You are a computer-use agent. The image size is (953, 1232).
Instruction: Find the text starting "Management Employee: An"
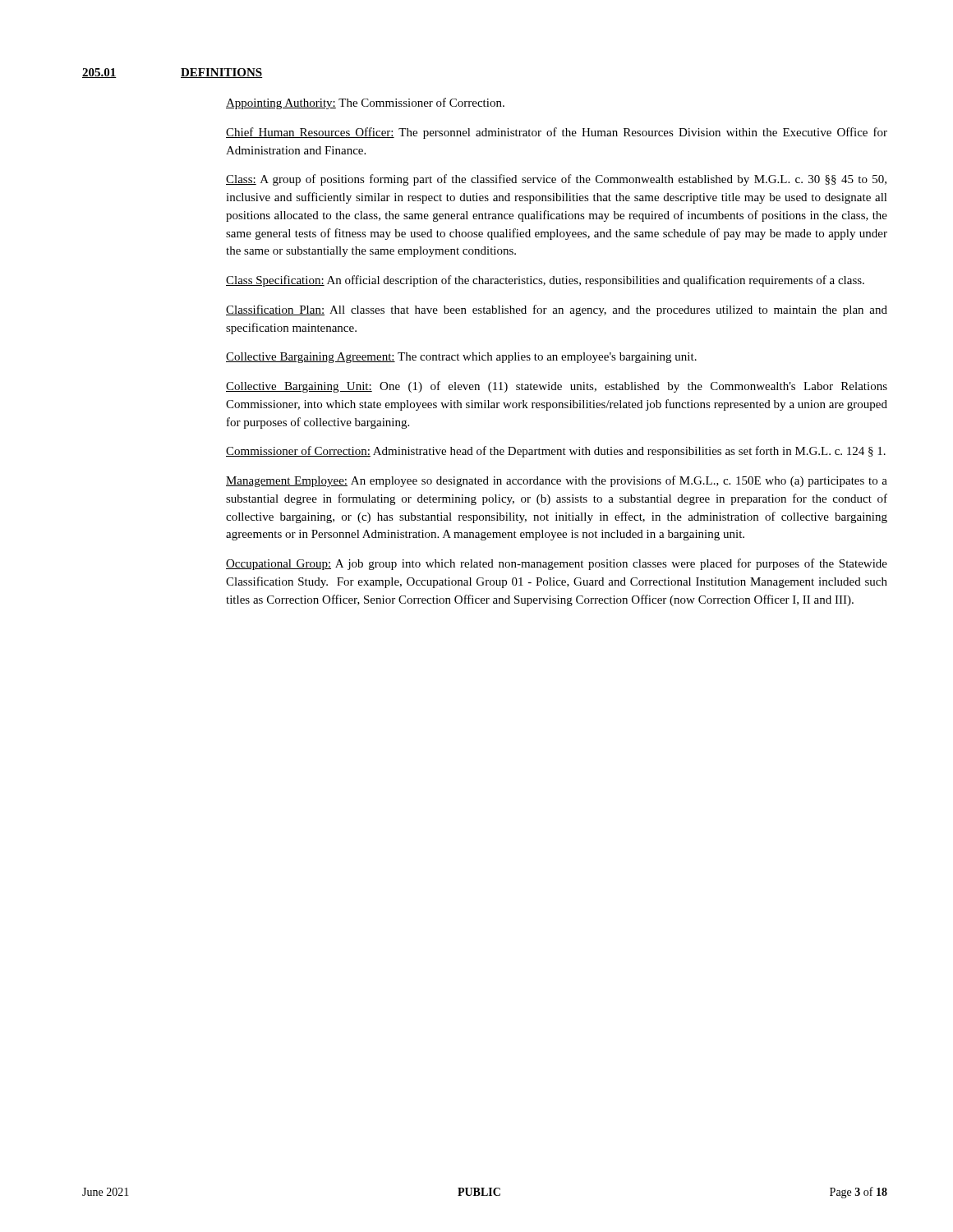click(x=557, y=507)
